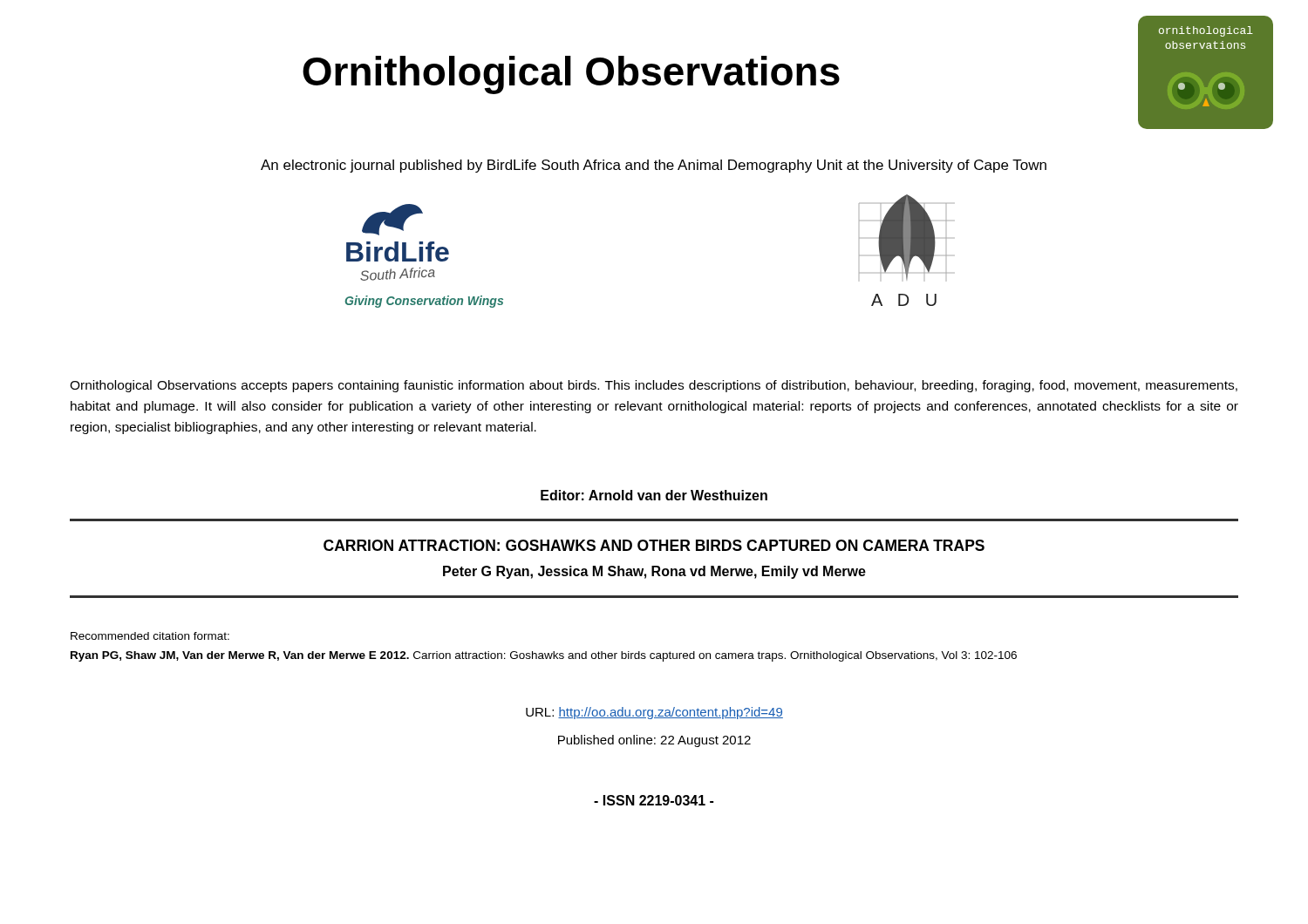Click where it says "ISSN 2219-0341 -"
1308x924 pixels.
tap(654, 801)
